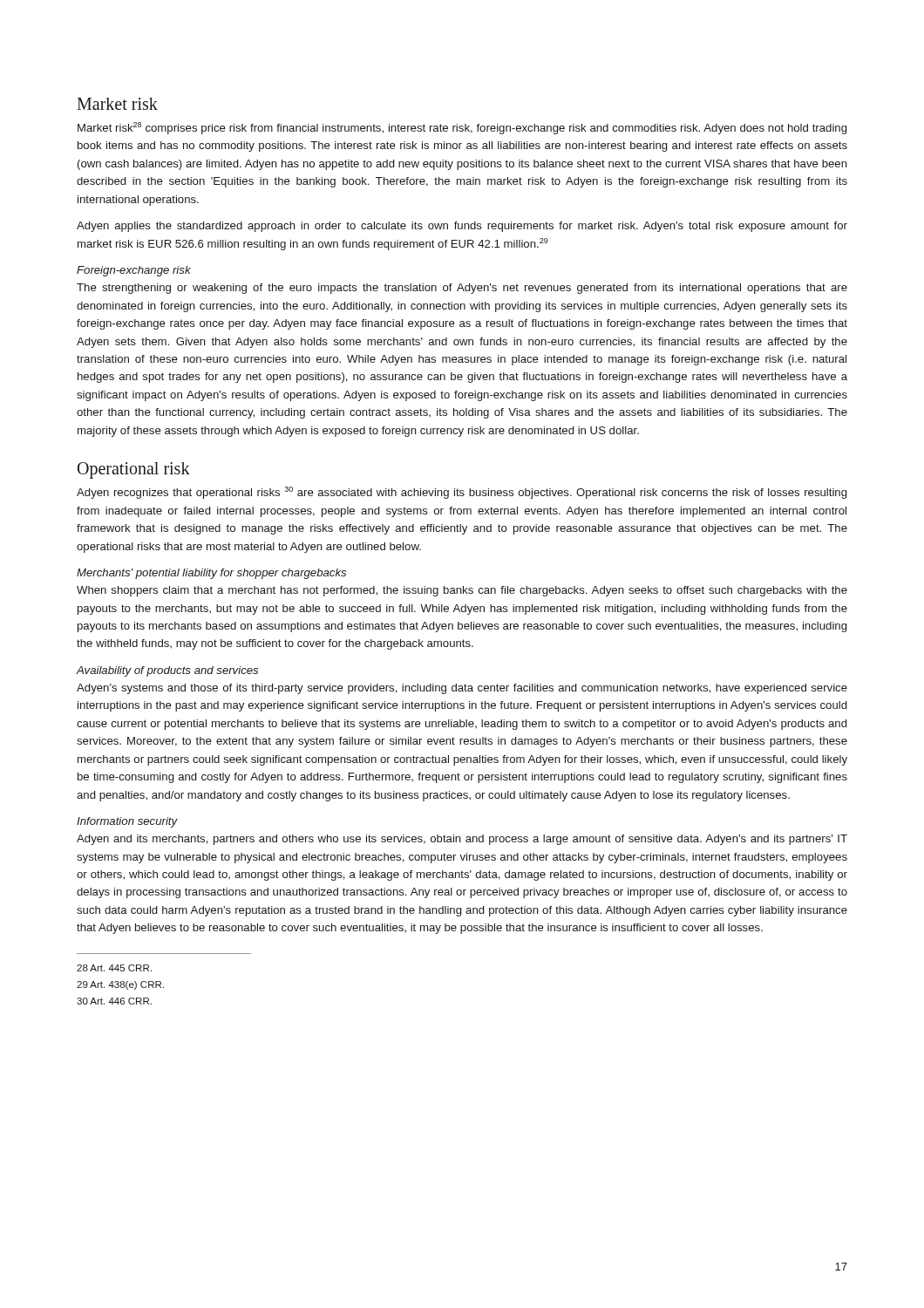This screenshot has height=1308, width=924.
Task: Locate the text "Foreign-exchange risk"
Action: [134, 271]
